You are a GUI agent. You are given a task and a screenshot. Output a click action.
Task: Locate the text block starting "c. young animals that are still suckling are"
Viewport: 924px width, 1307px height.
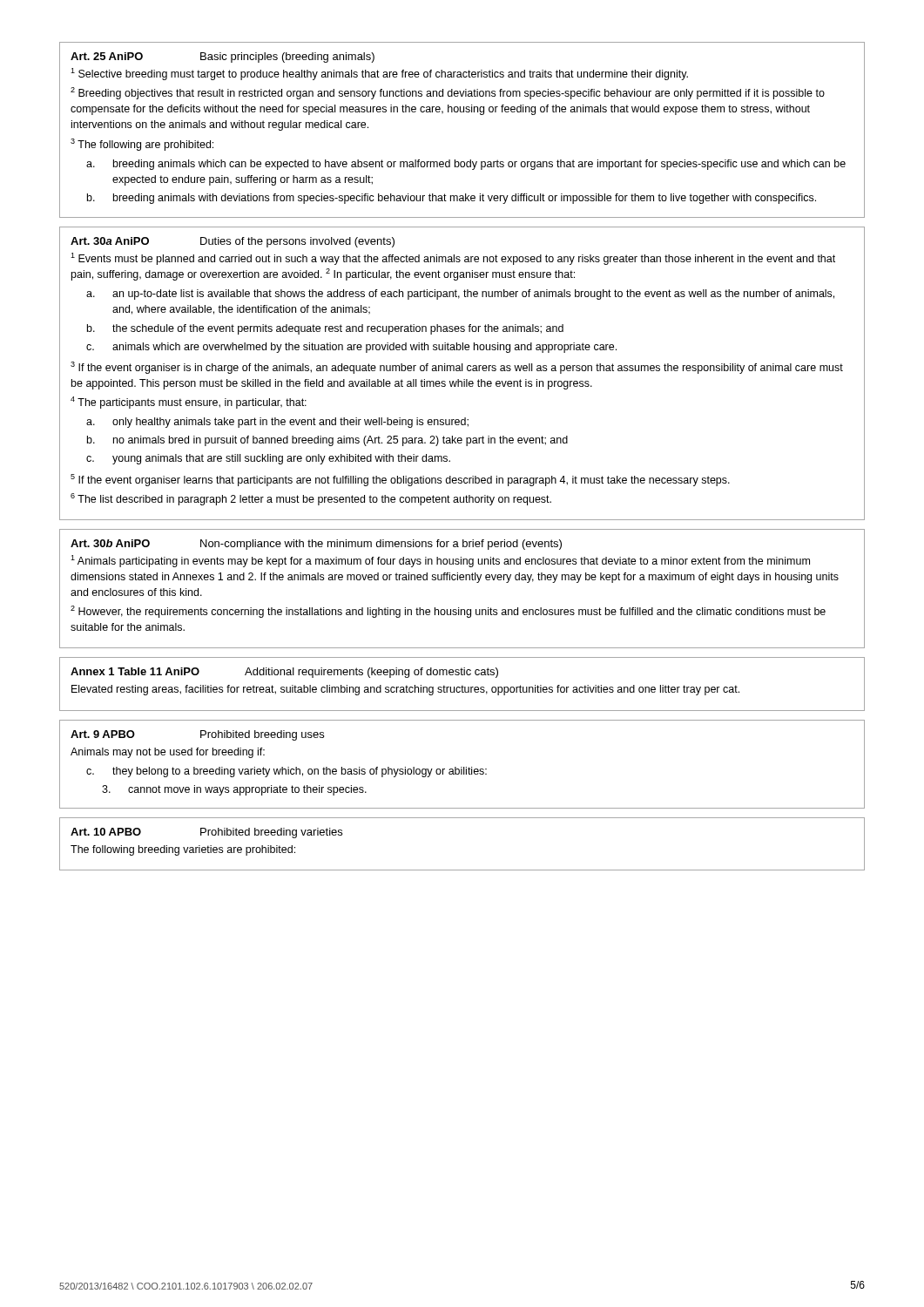click(x=268, y=459)
